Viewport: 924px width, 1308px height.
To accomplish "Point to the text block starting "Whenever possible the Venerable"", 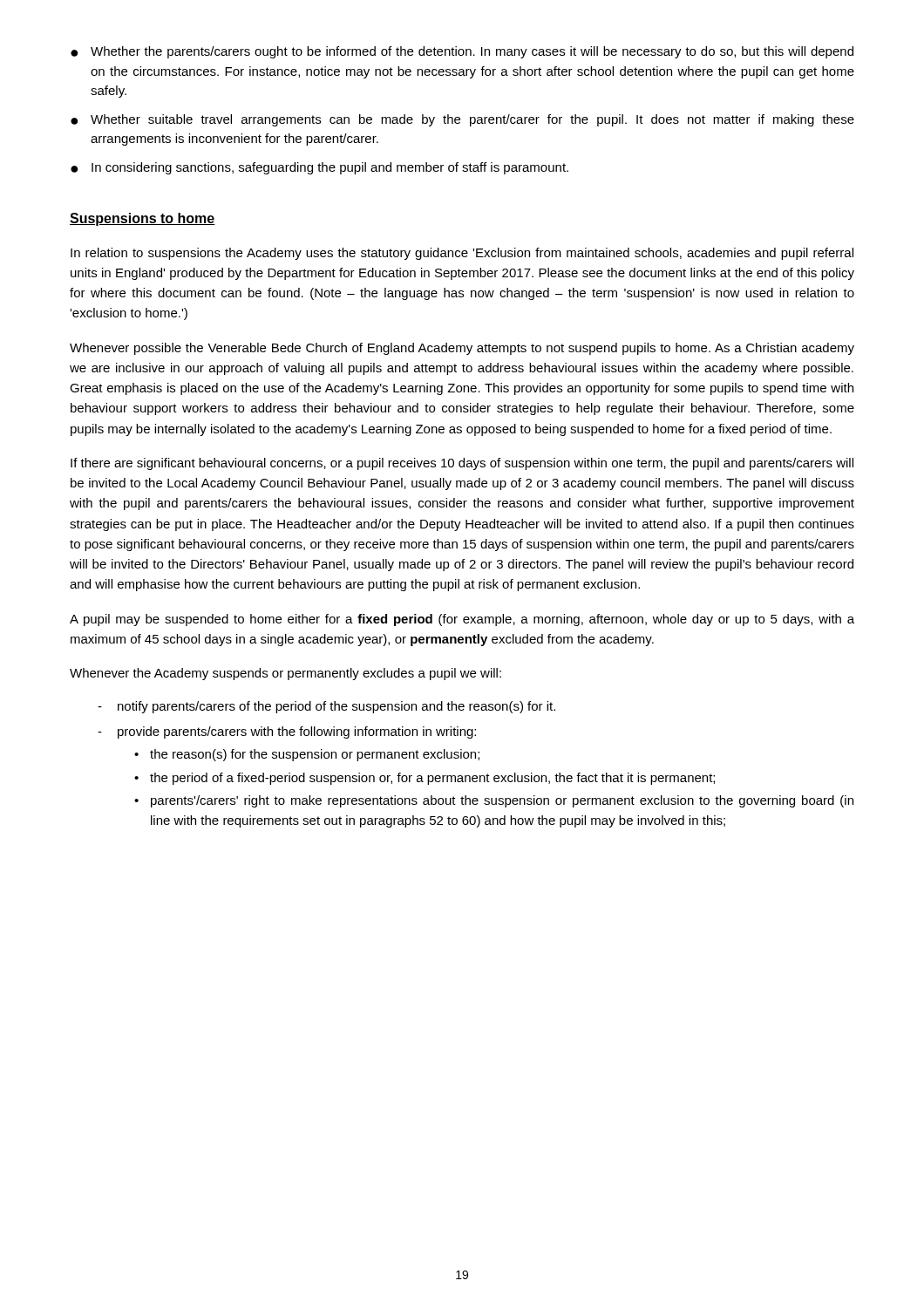I will pos(462,388).
